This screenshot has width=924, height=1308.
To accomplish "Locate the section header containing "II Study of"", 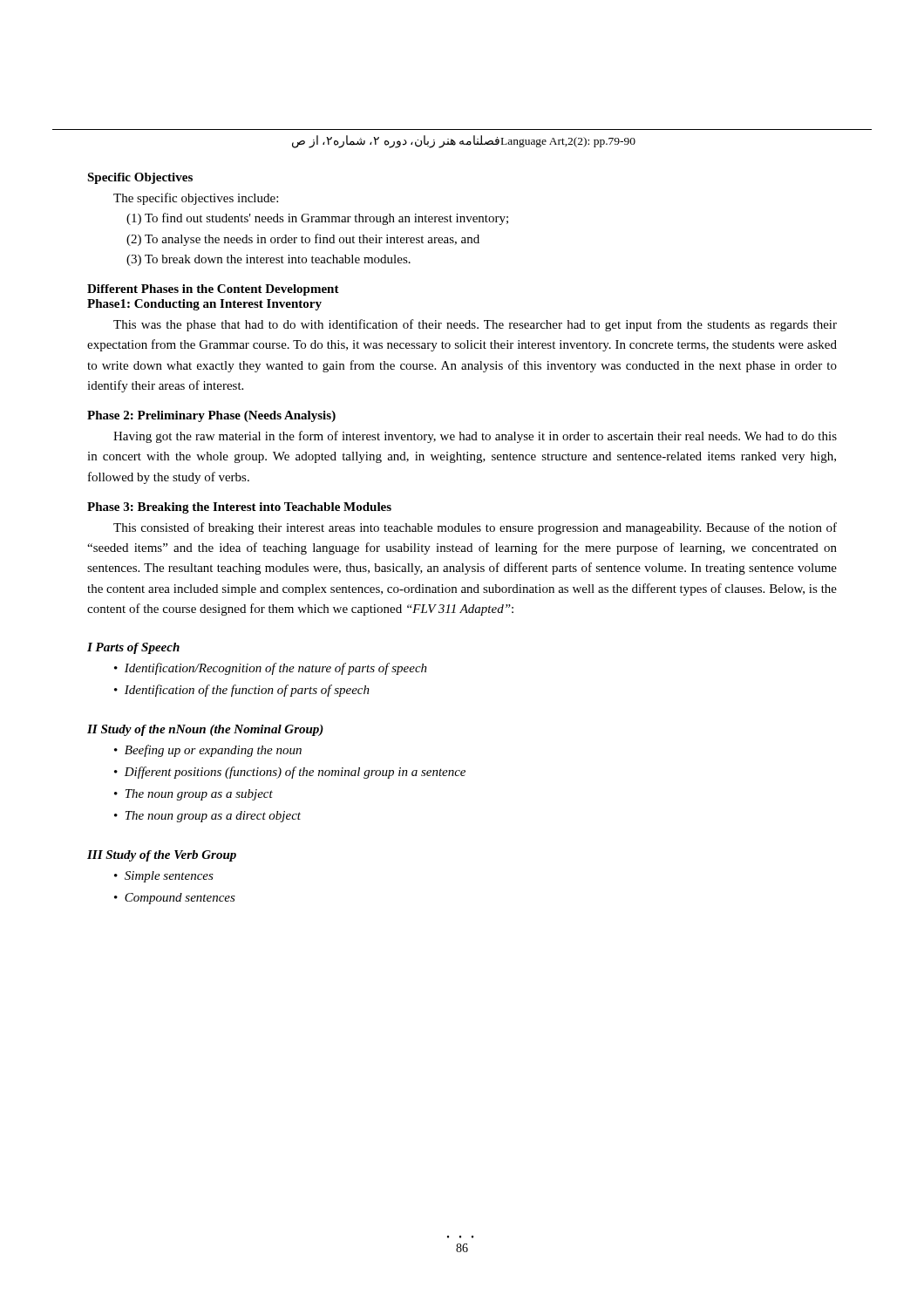I will (x=205, y=729).
